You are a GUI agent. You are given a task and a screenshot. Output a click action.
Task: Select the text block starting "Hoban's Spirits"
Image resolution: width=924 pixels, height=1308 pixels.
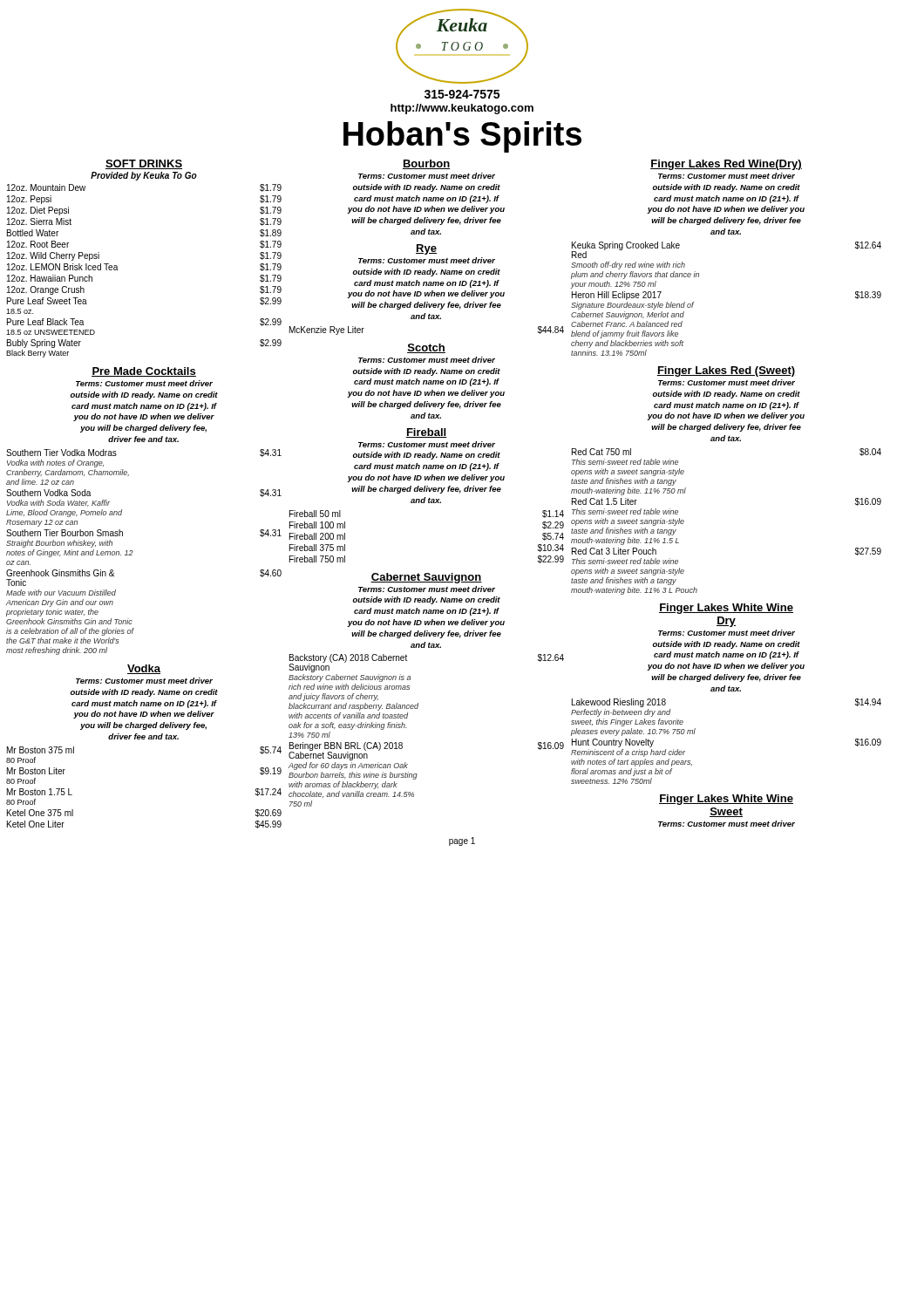tap(462, 134)
